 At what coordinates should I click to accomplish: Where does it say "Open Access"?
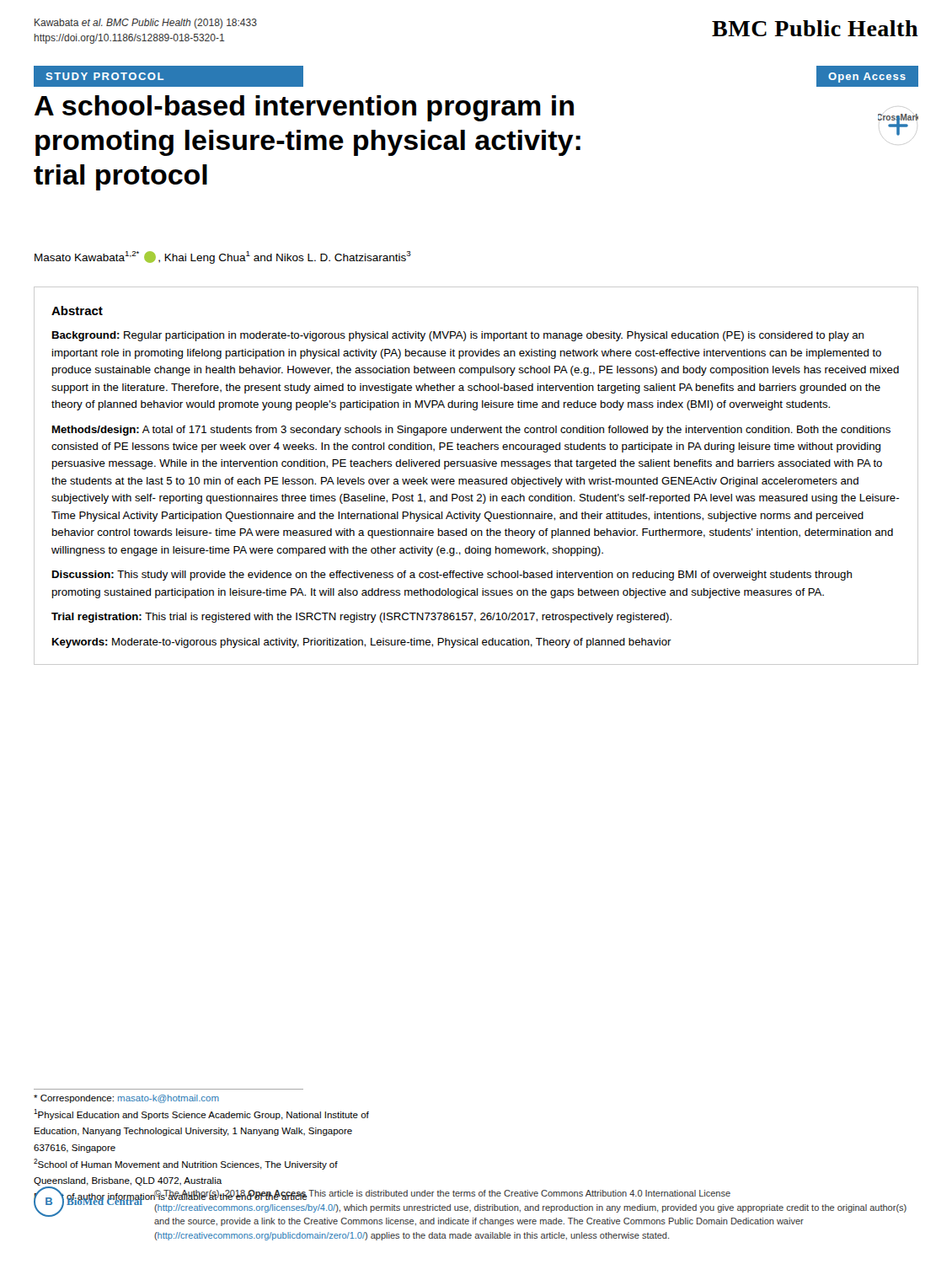click(867, 76)
